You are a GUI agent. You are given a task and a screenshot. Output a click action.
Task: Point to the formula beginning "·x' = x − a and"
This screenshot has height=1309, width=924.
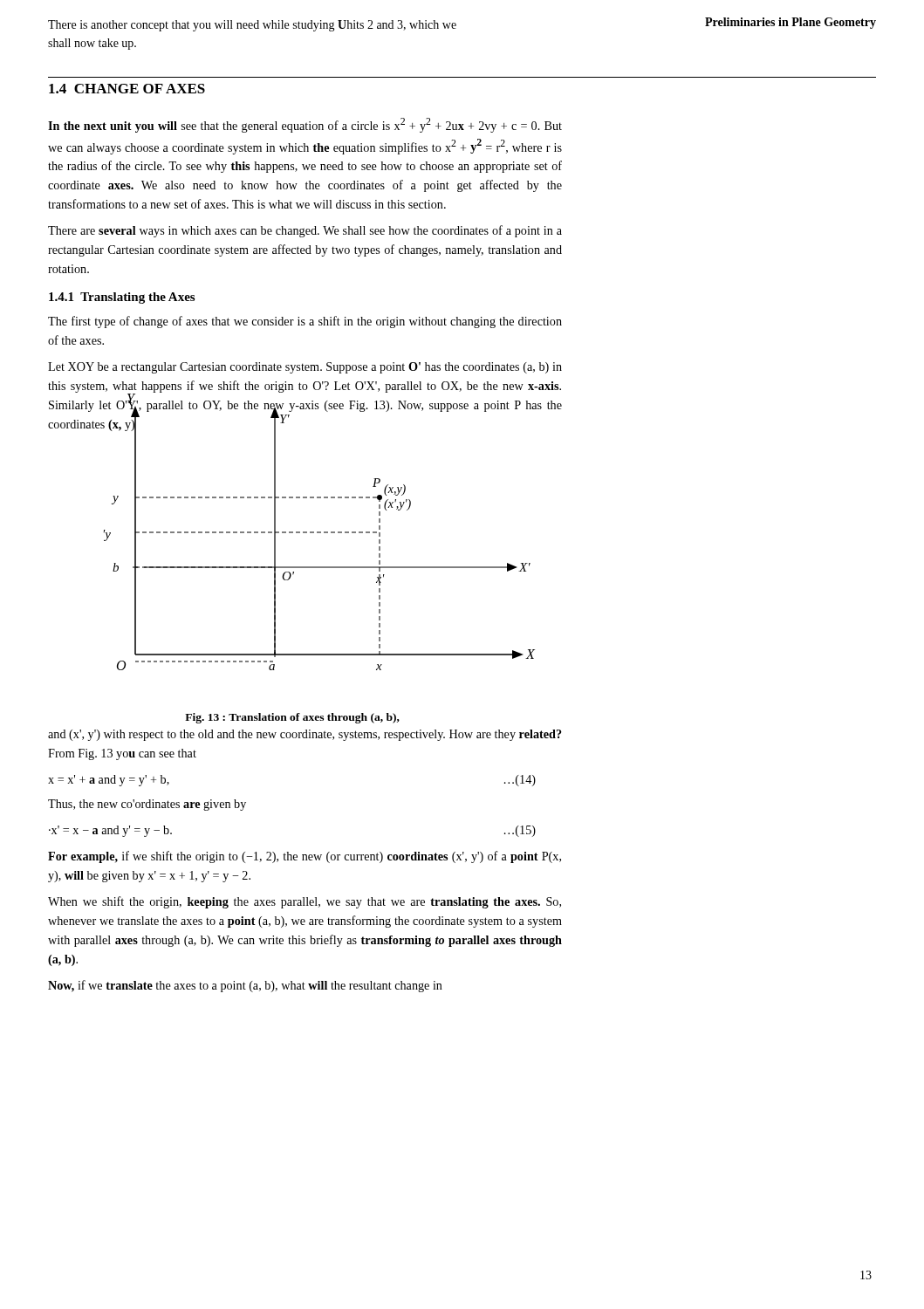tap(106, 831)
